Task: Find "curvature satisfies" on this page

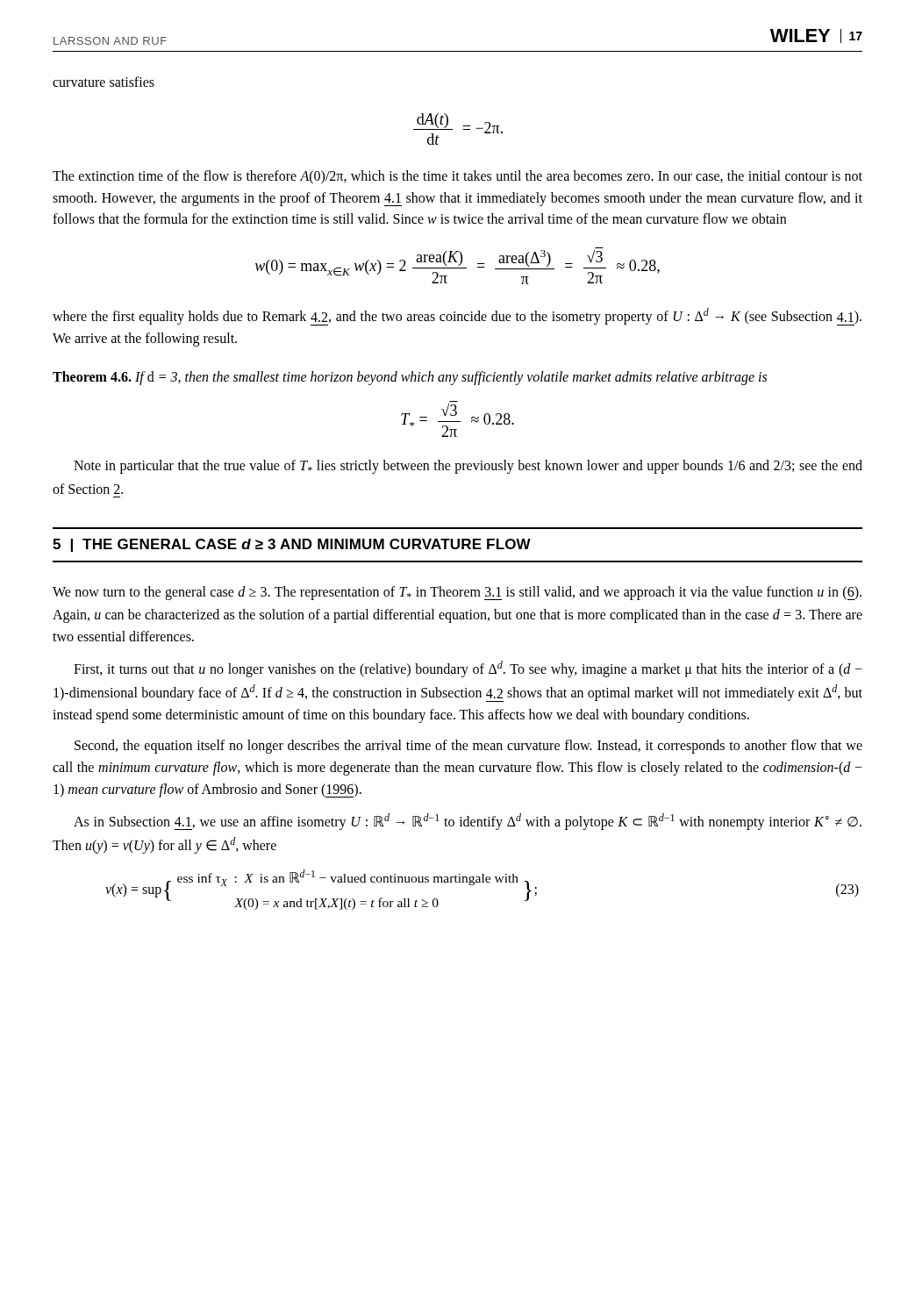Action: point(103,82)
